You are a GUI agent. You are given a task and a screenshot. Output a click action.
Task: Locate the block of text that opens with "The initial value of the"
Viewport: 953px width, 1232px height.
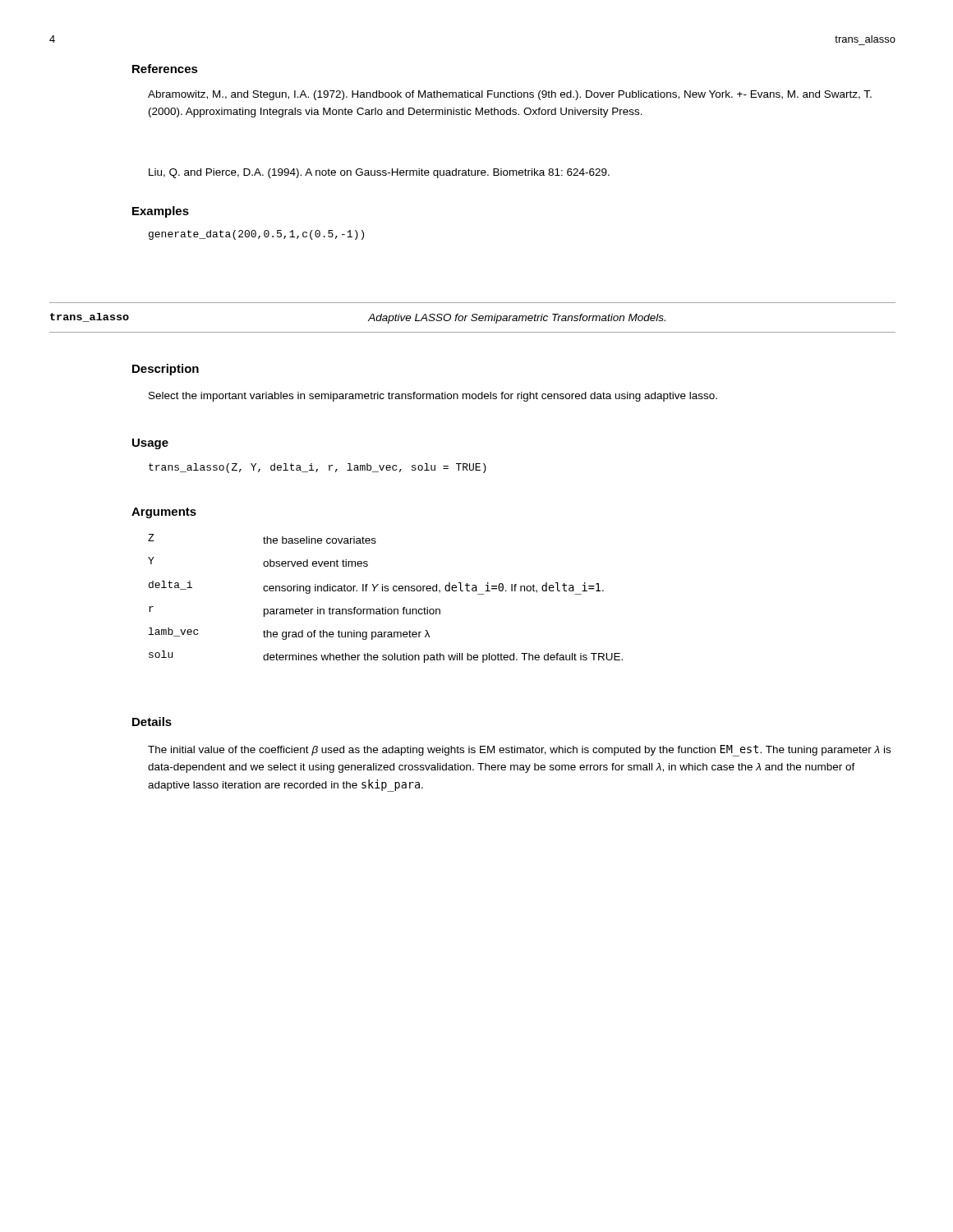519,767
